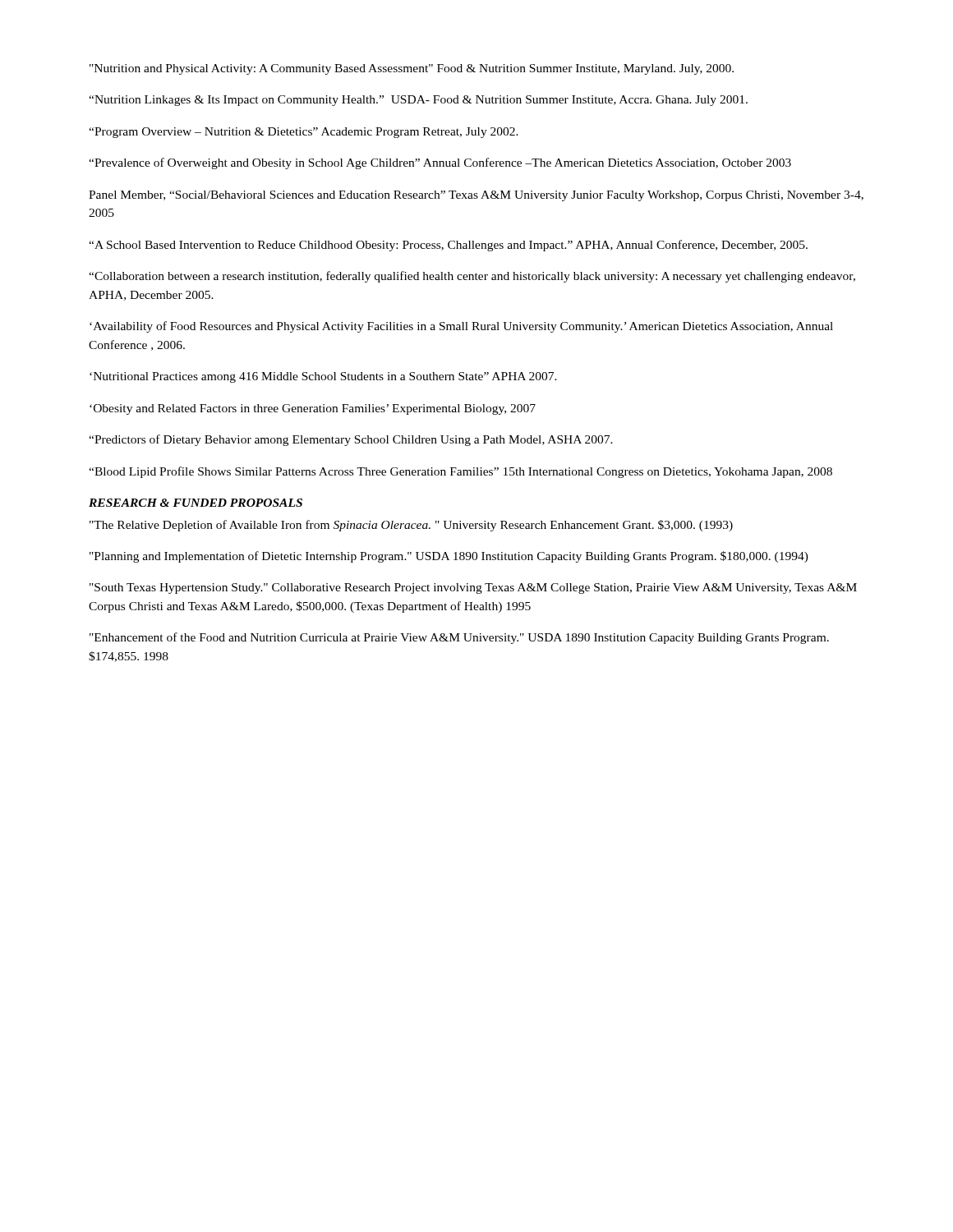Point to the block beginning ""Planning and Implementation"

[448, 556]
